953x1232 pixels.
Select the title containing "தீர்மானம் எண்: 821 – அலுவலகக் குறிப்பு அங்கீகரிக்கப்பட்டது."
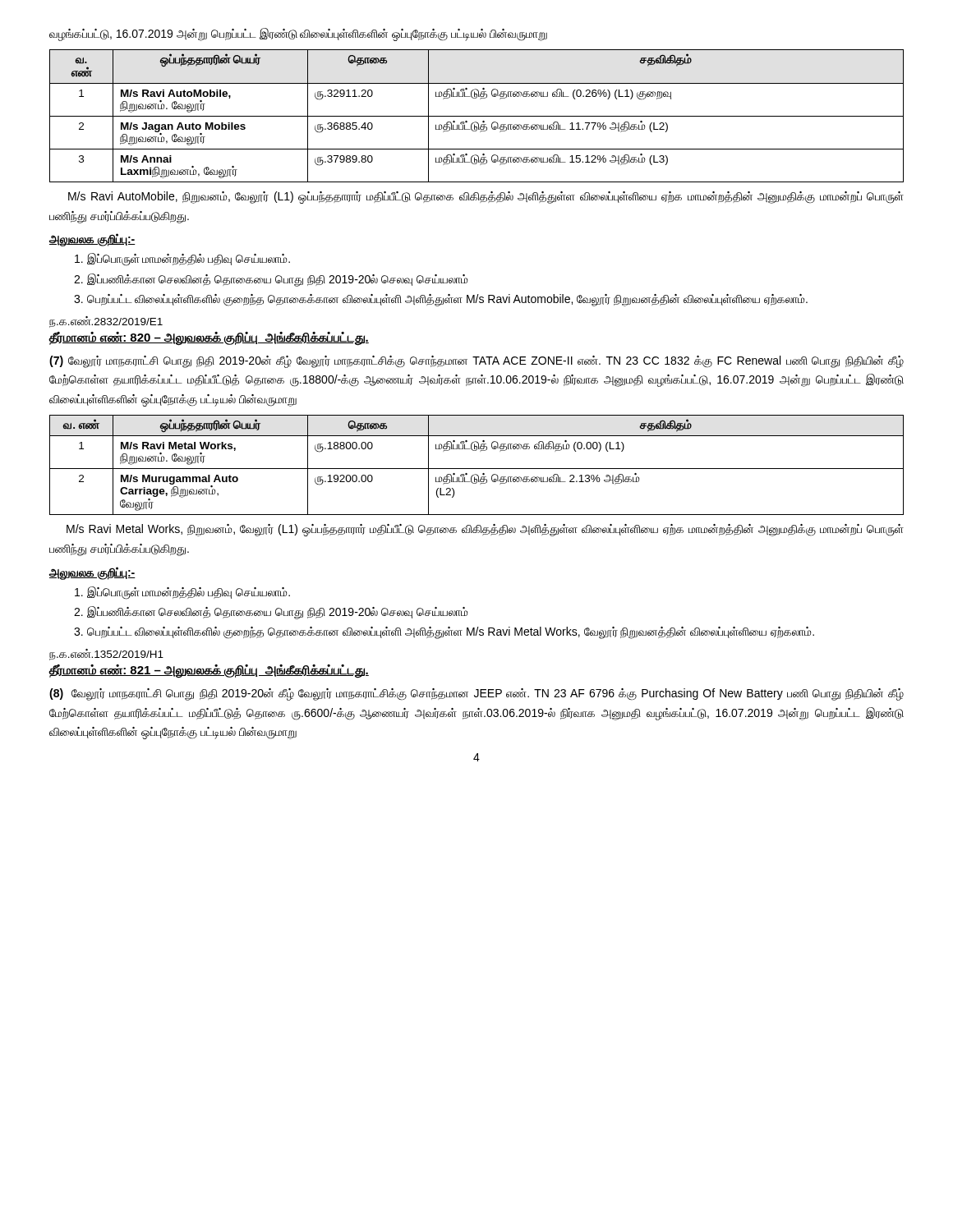209,671
